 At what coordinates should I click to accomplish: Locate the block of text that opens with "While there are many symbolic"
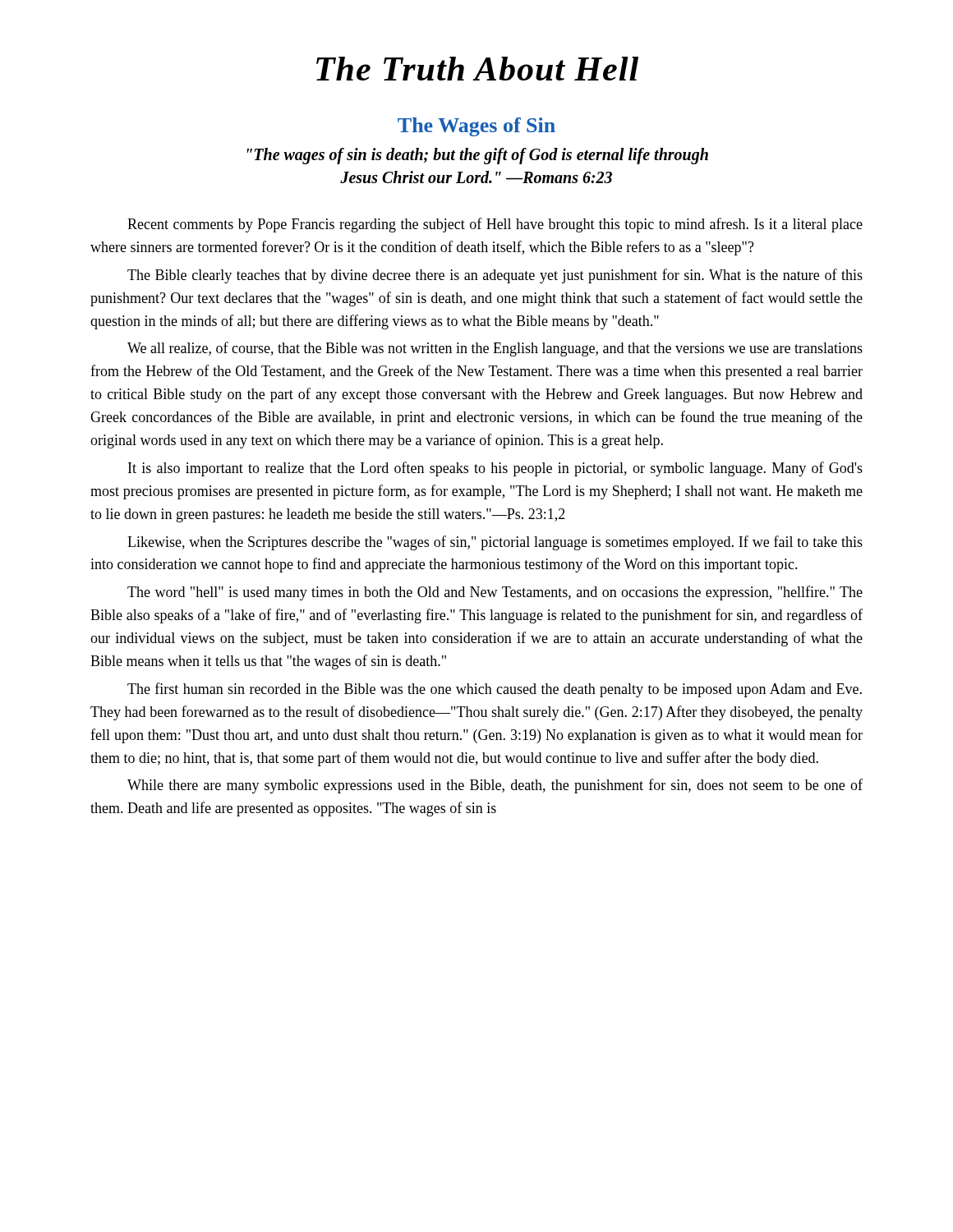(476, 797)
